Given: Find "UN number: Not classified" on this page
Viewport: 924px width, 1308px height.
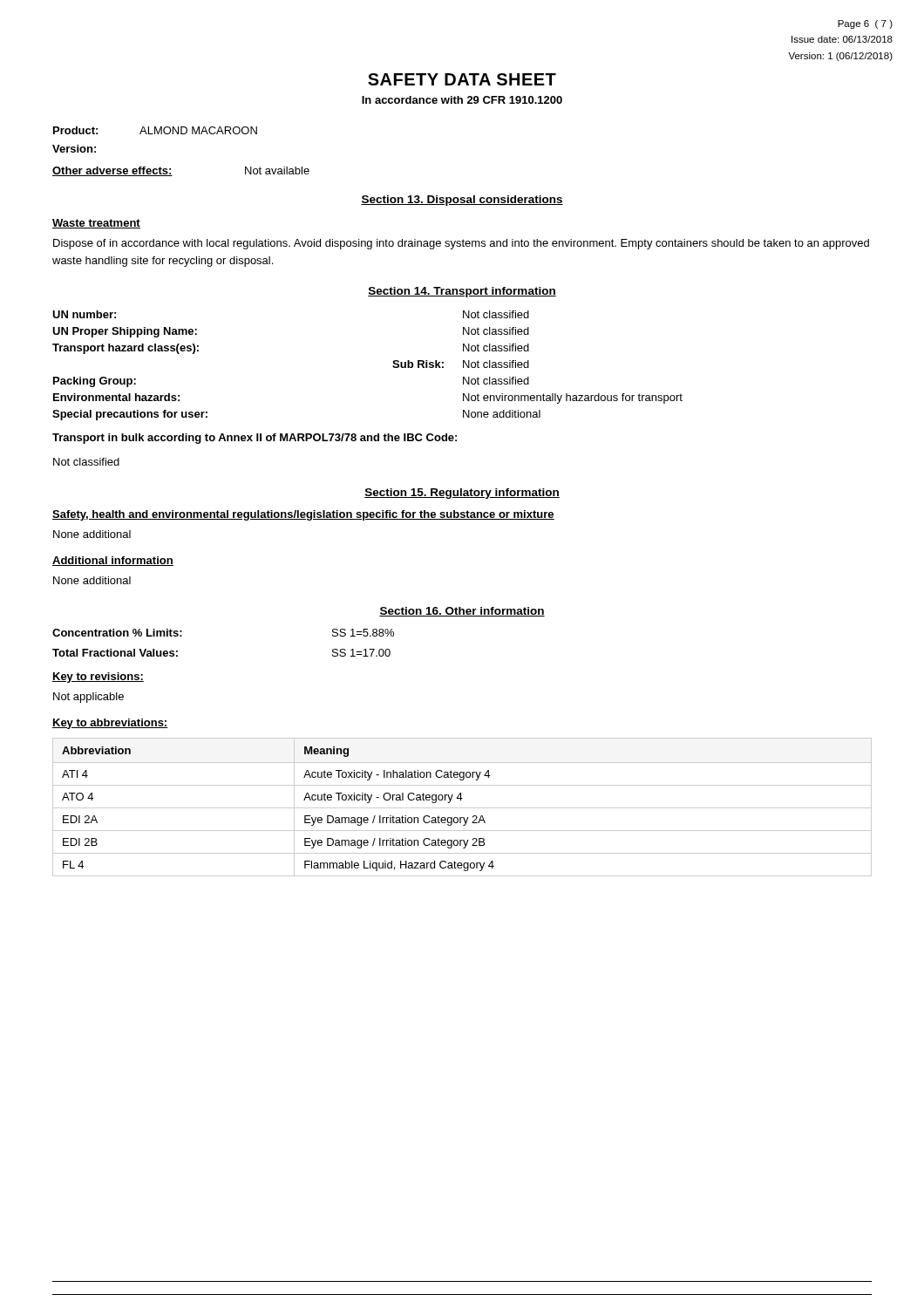Looking at the screenshot, I should 462,314.
